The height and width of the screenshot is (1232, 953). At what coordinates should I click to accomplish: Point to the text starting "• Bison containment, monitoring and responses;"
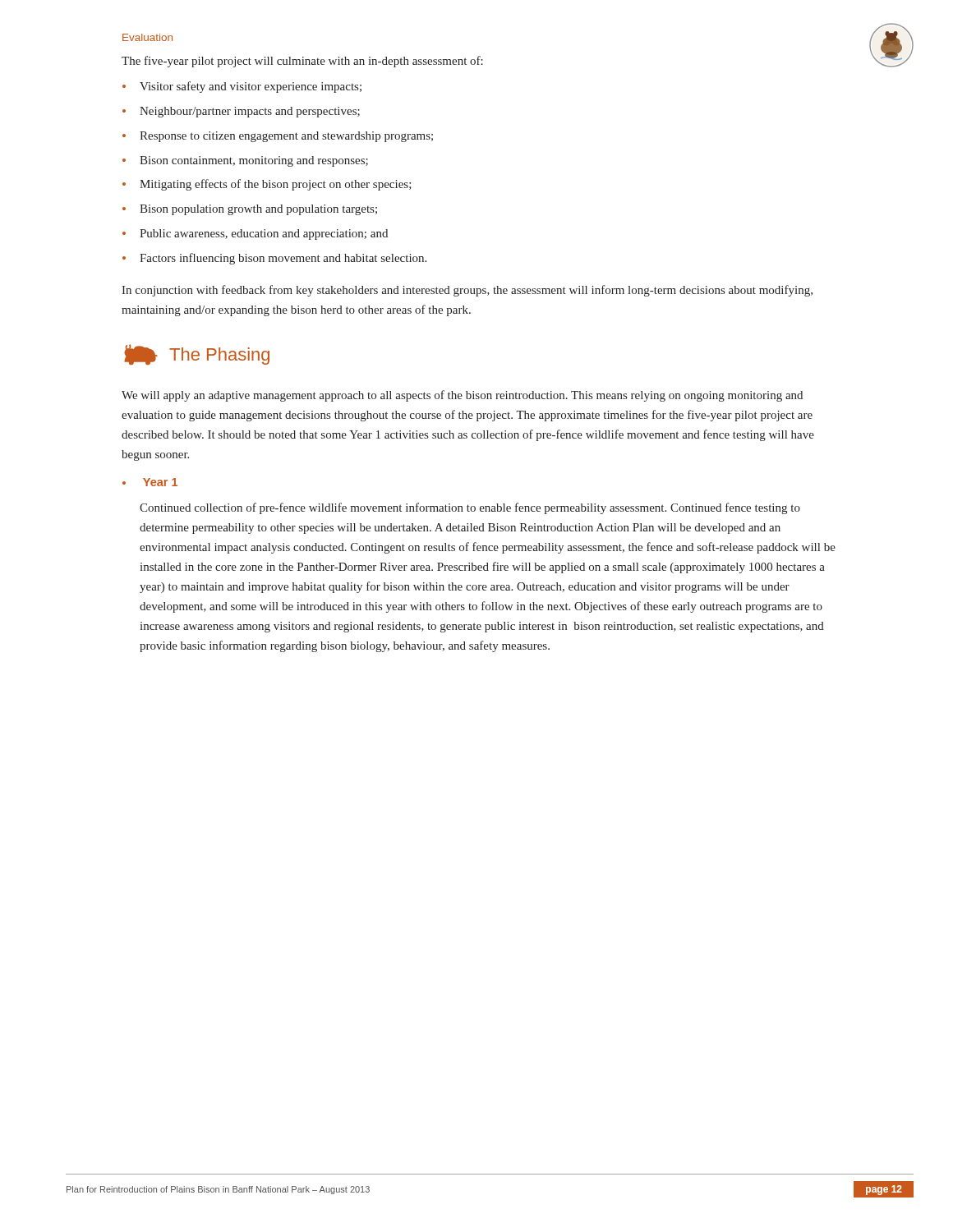pyautogui.click(x=245, y=161)
